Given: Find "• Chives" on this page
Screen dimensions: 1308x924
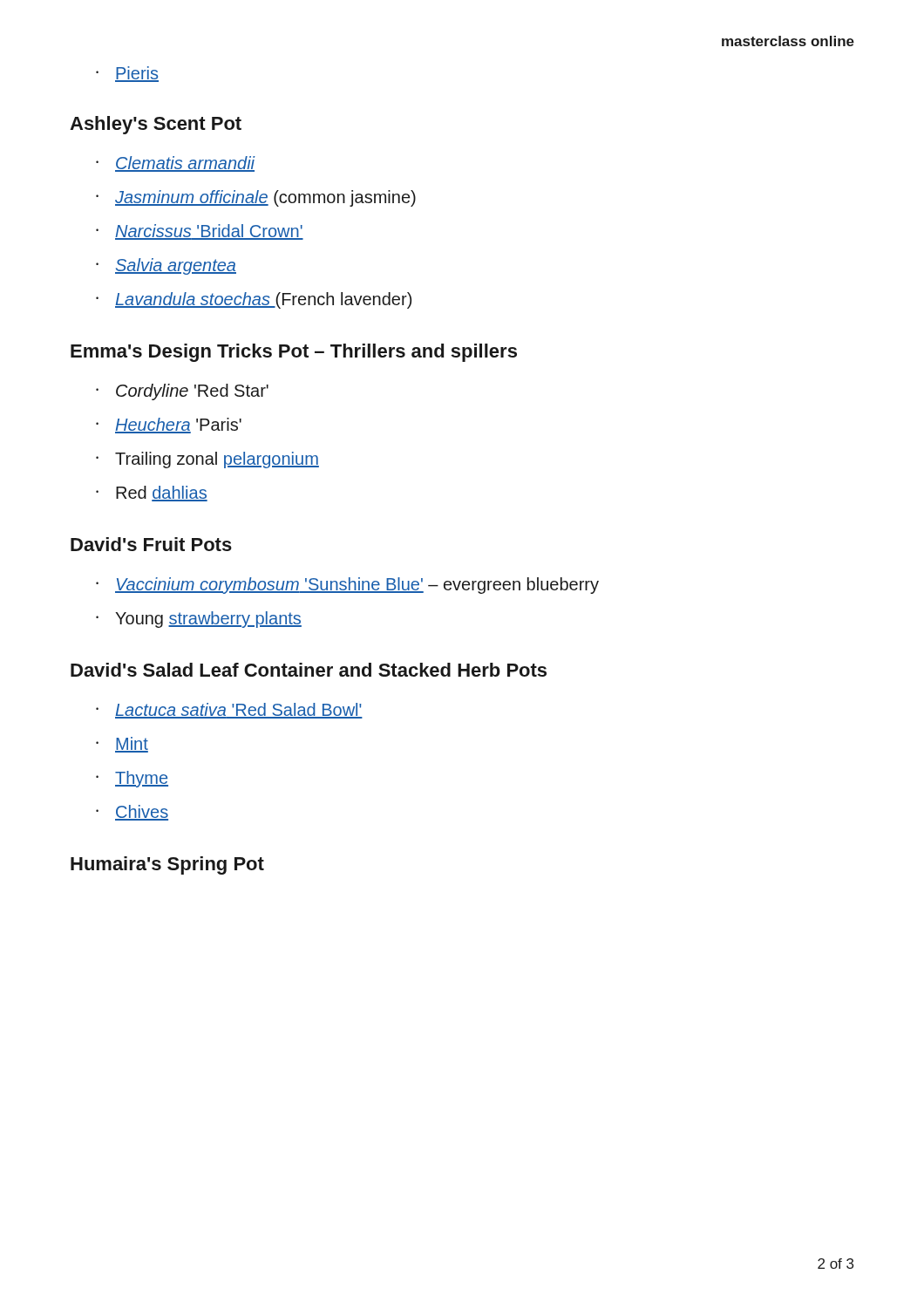Looking at the screenshot, I should (132, 812).
